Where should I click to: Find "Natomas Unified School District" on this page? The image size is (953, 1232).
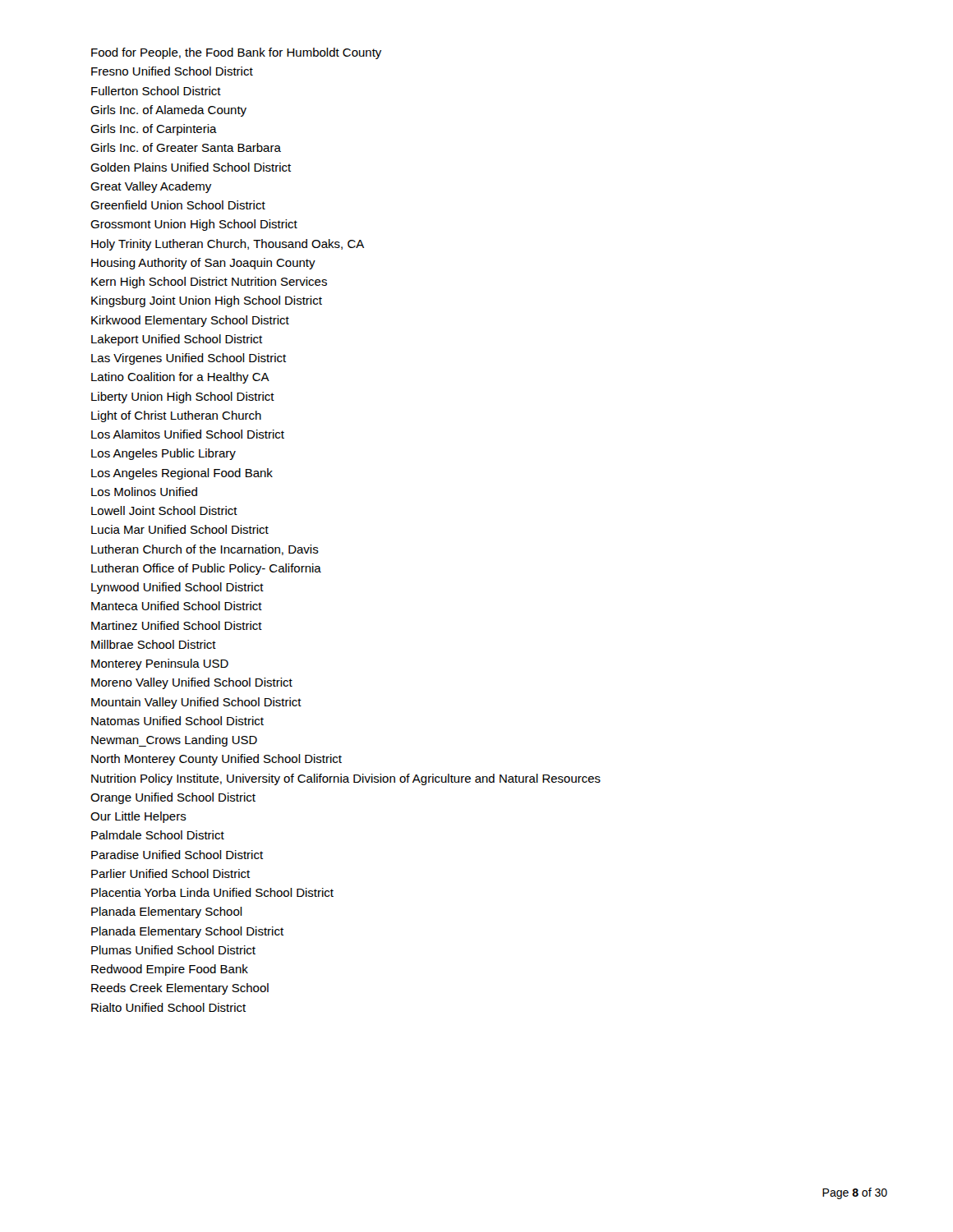click(x=177, y=721)
